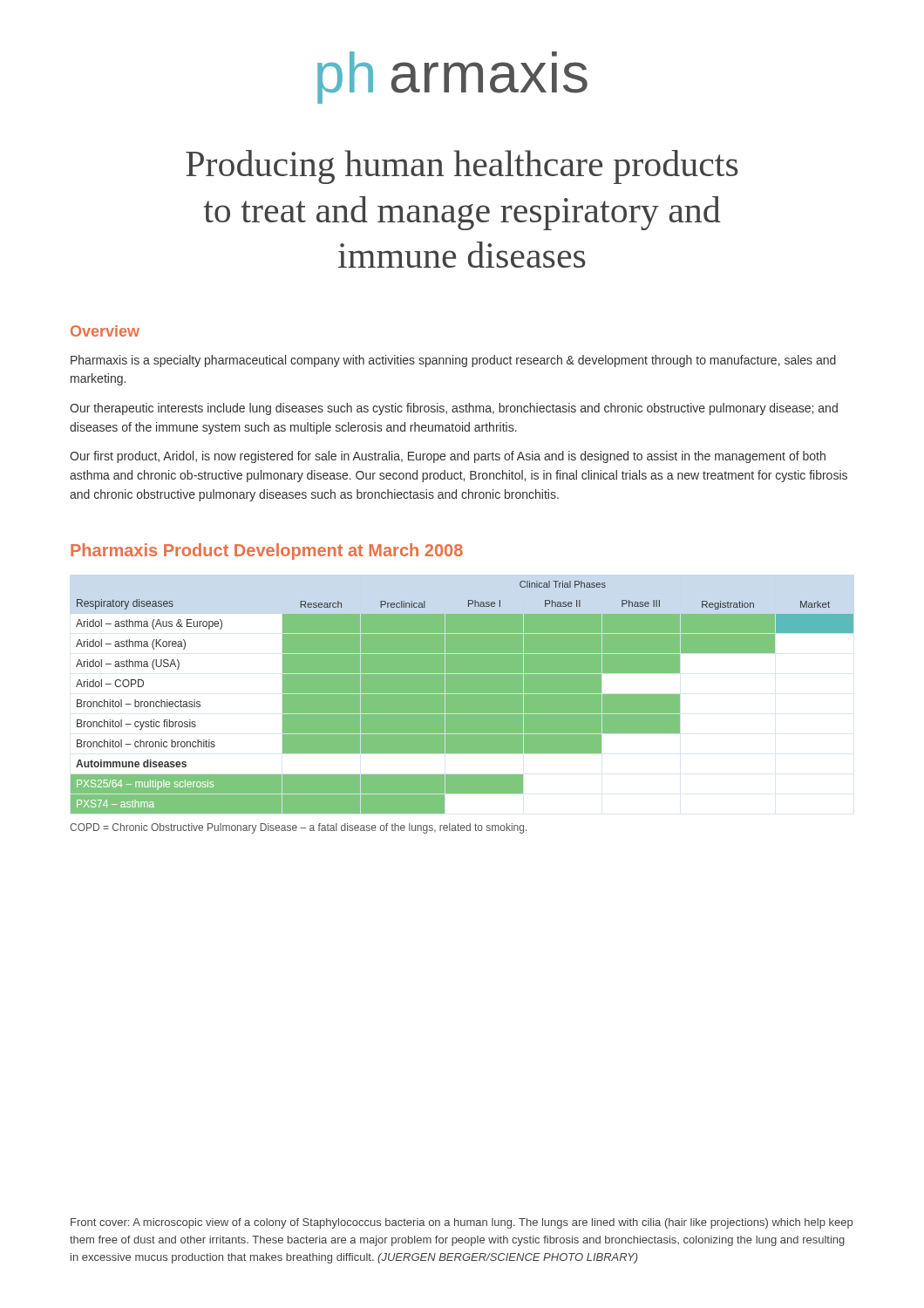Find the section header that reads "Pharmaxis Product Development at March 2008"

(266, 550)
